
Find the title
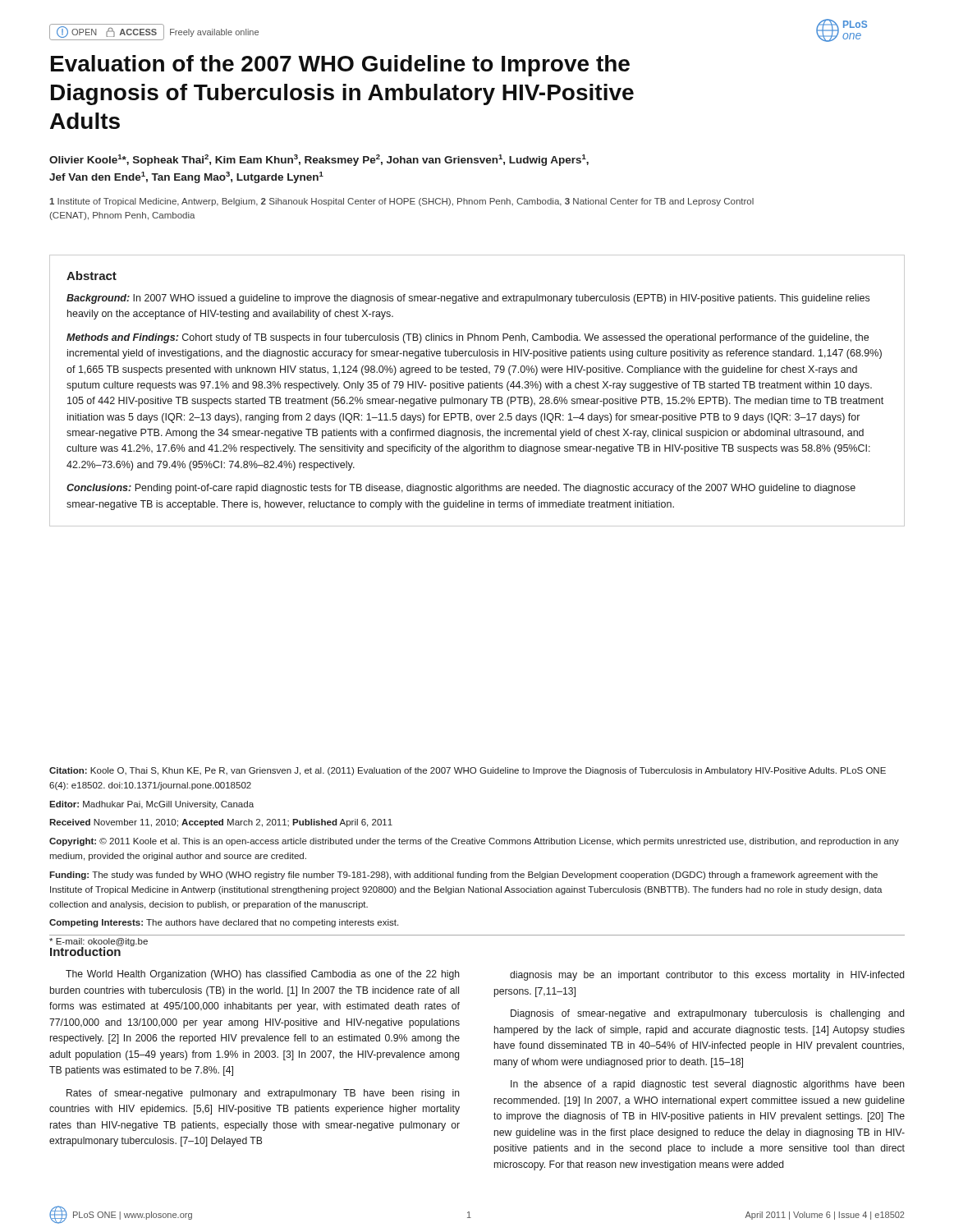tap(477, 136)
